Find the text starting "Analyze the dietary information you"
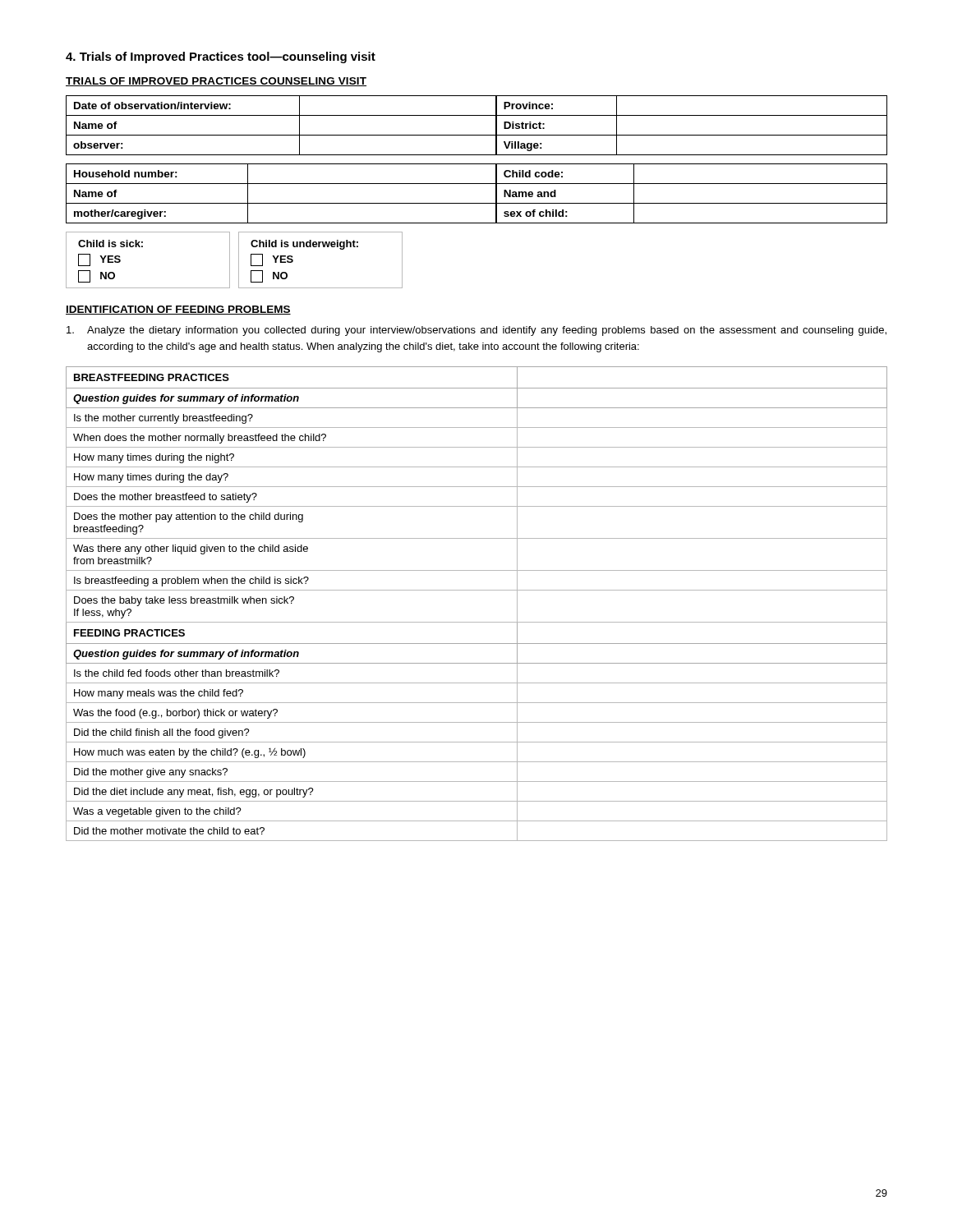This screenshot has height=1232, width=953. (476, 339)
